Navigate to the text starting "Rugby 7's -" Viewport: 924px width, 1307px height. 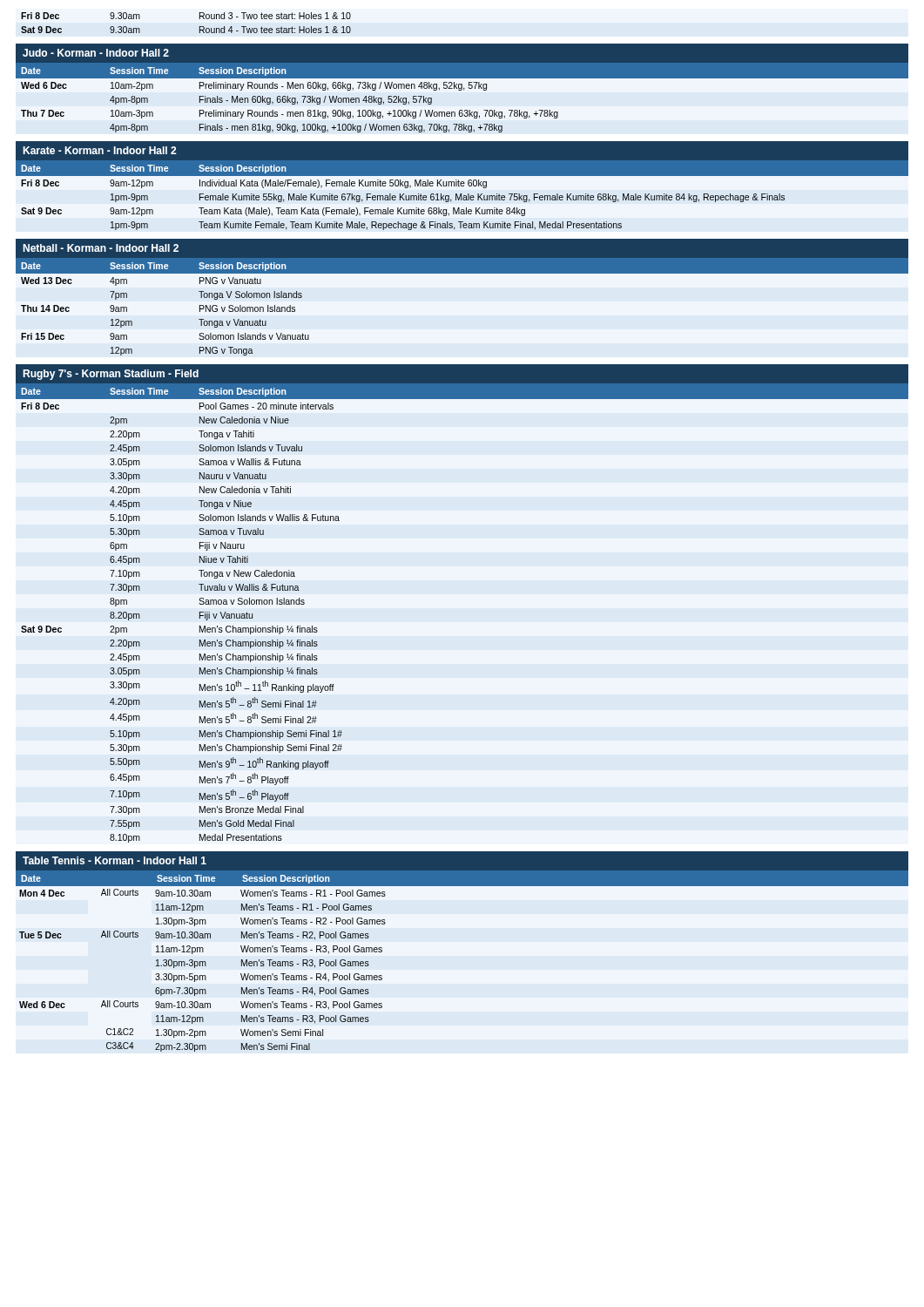pos(111,374)
